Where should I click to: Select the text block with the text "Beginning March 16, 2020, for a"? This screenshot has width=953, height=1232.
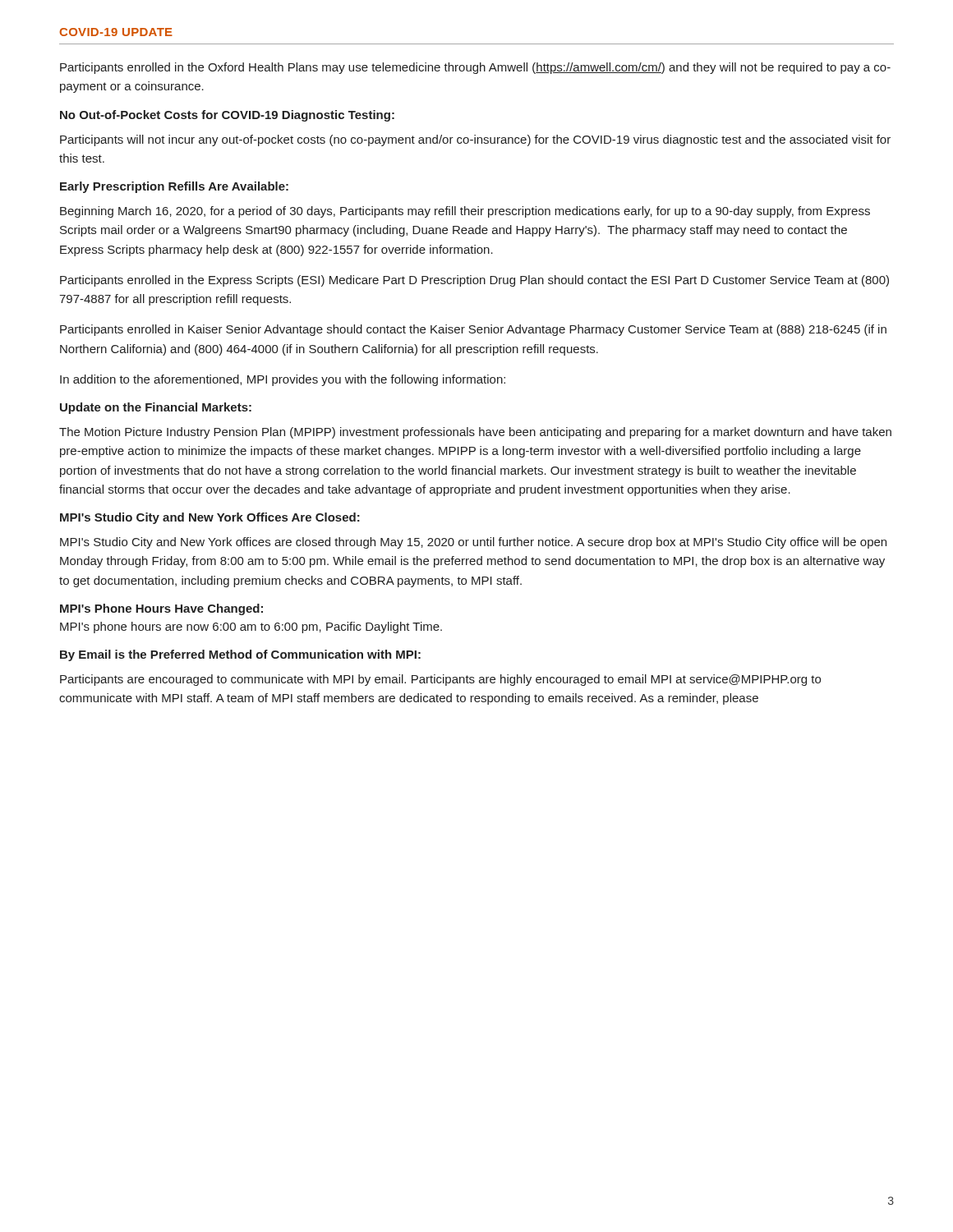465,230
